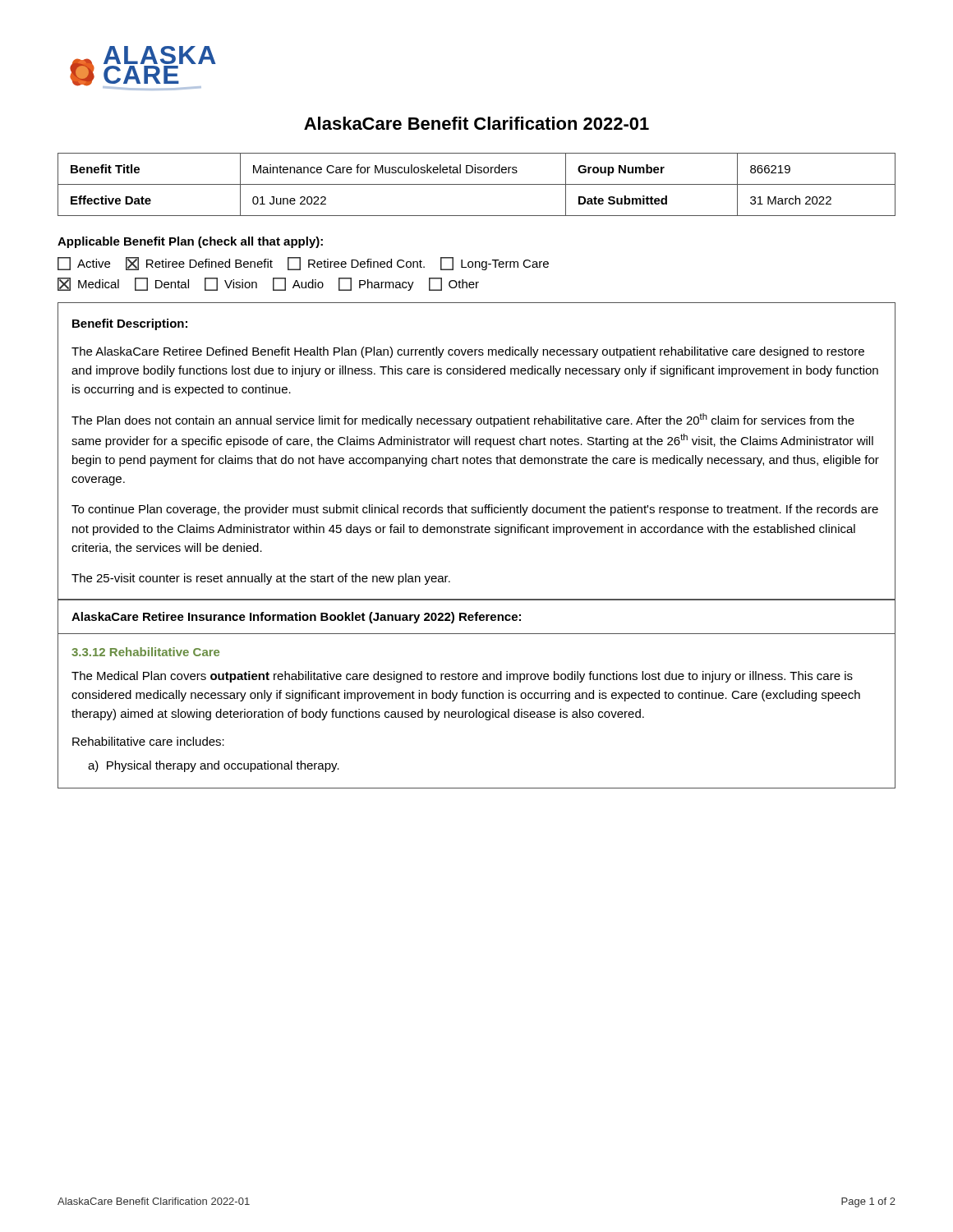Image resolution: width=953 pixels, height=1232 pixels.
Task: Point to "3.3.12 Rehabilitative Care"
Action: [x=146, y=651]
